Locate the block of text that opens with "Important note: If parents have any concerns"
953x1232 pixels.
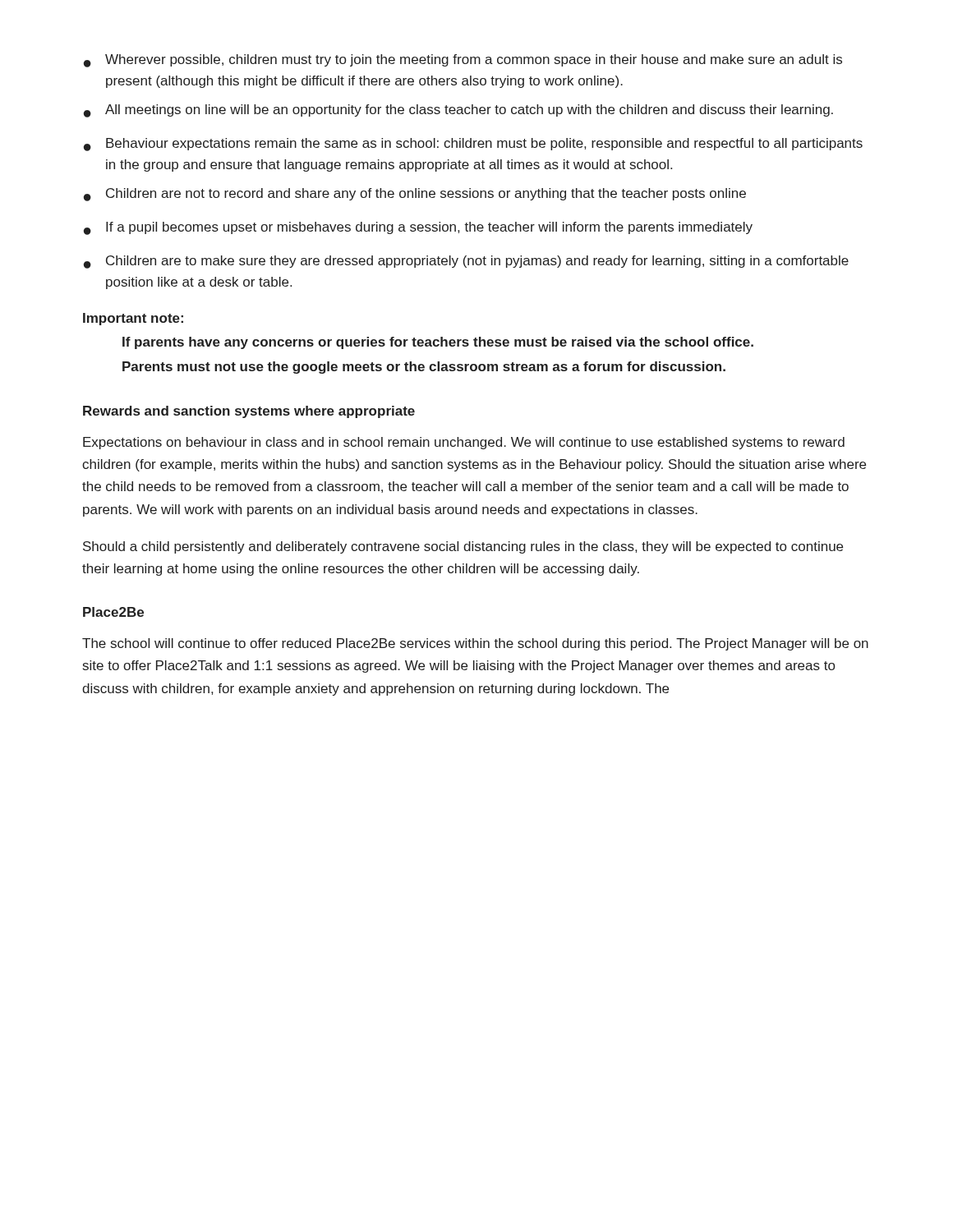click(476, 344)
